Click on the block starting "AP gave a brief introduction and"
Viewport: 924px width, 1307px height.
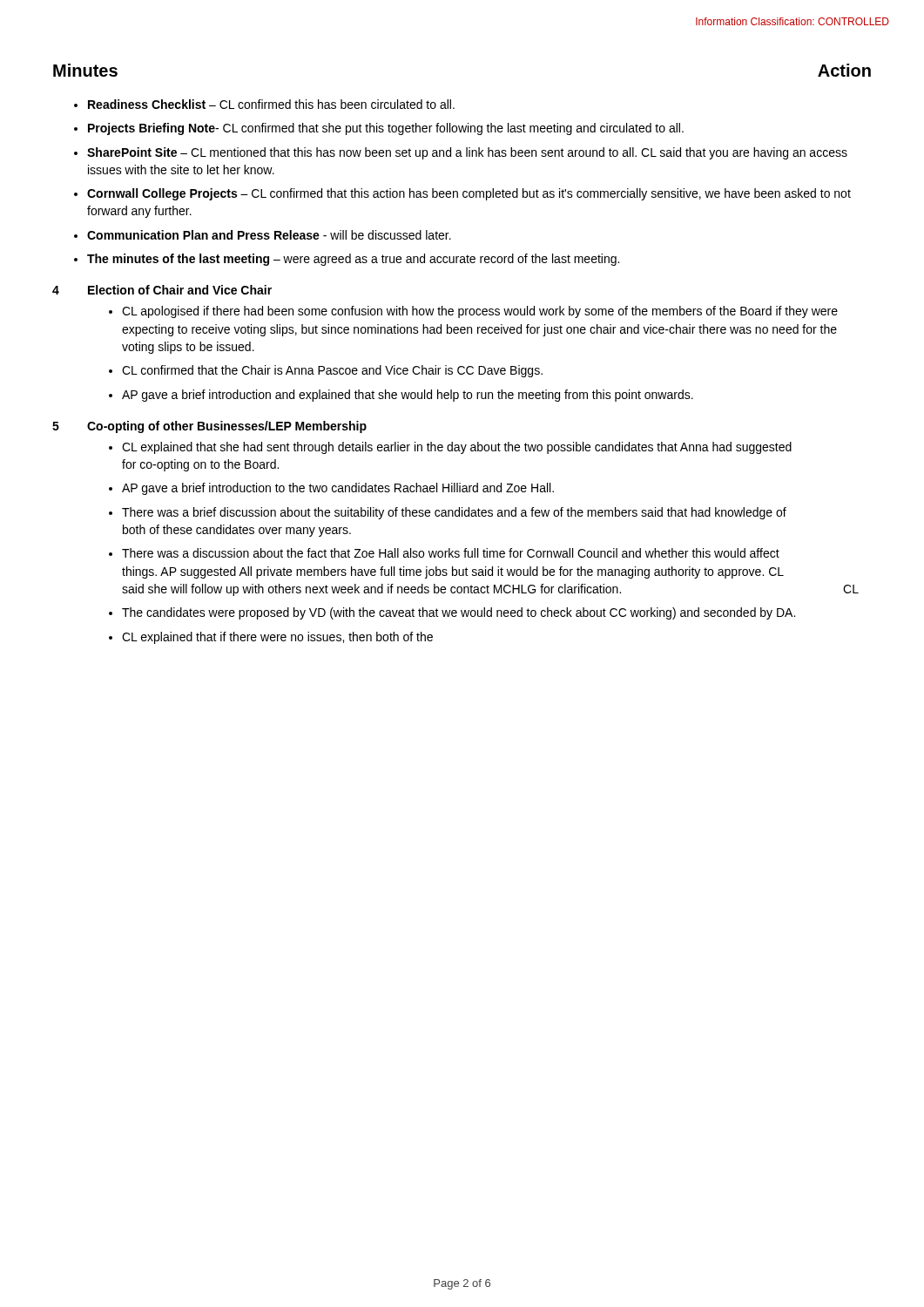click(x=408, y=394)
